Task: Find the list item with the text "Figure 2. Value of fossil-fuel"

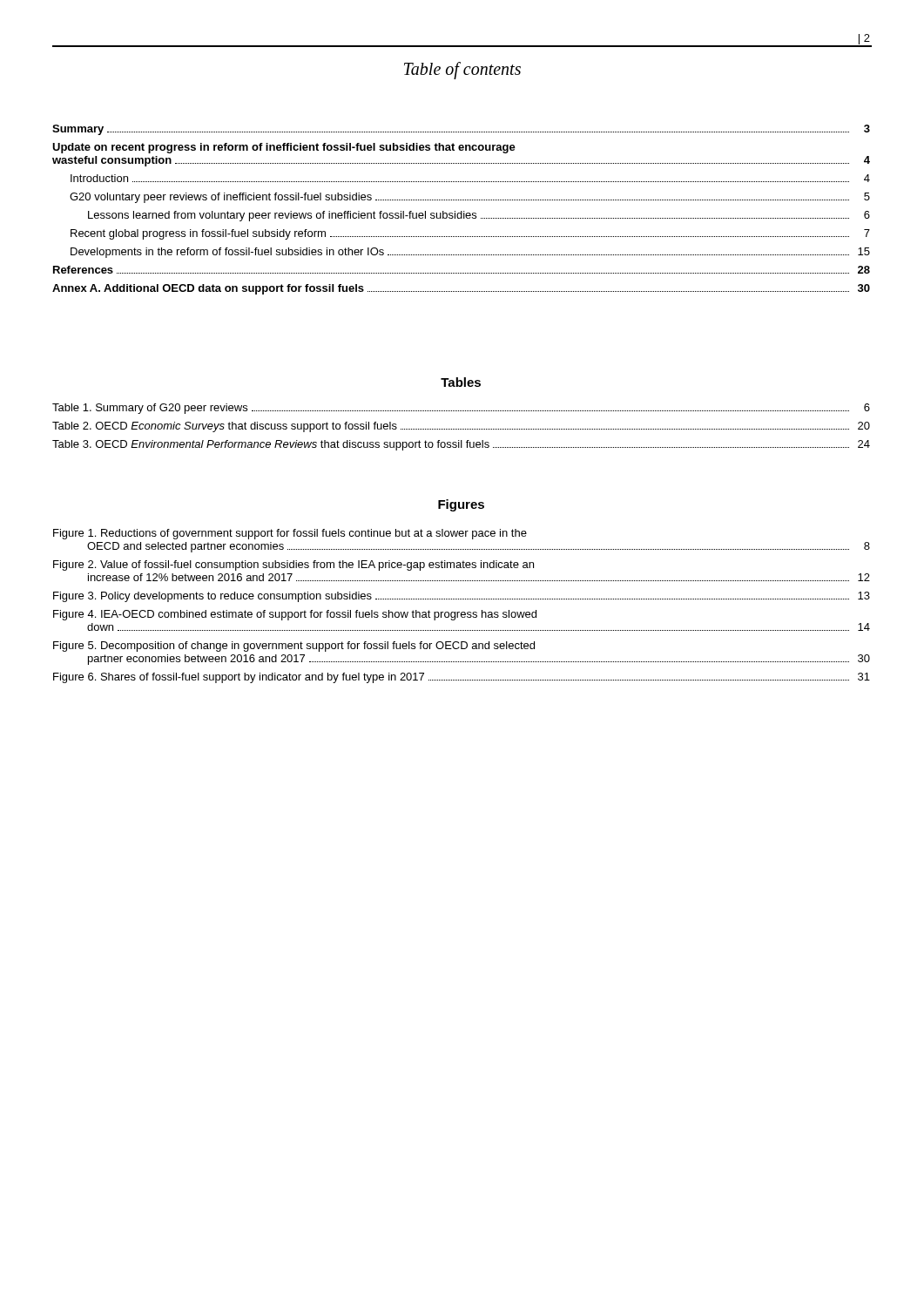Action: [461, 571]
